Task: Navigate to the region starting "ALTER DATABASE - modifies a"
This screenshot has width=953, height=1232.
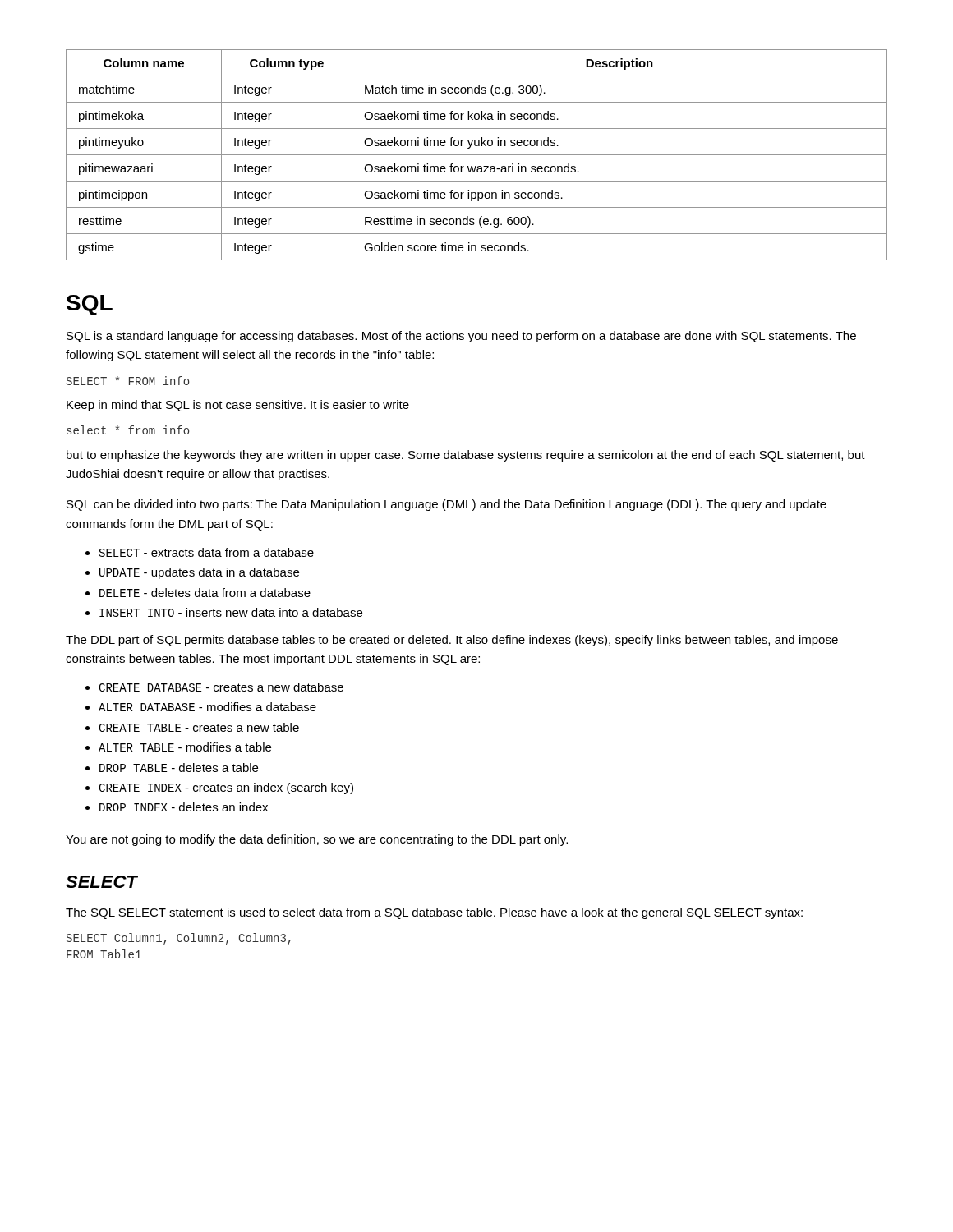Action: click(x=207, y=707)
